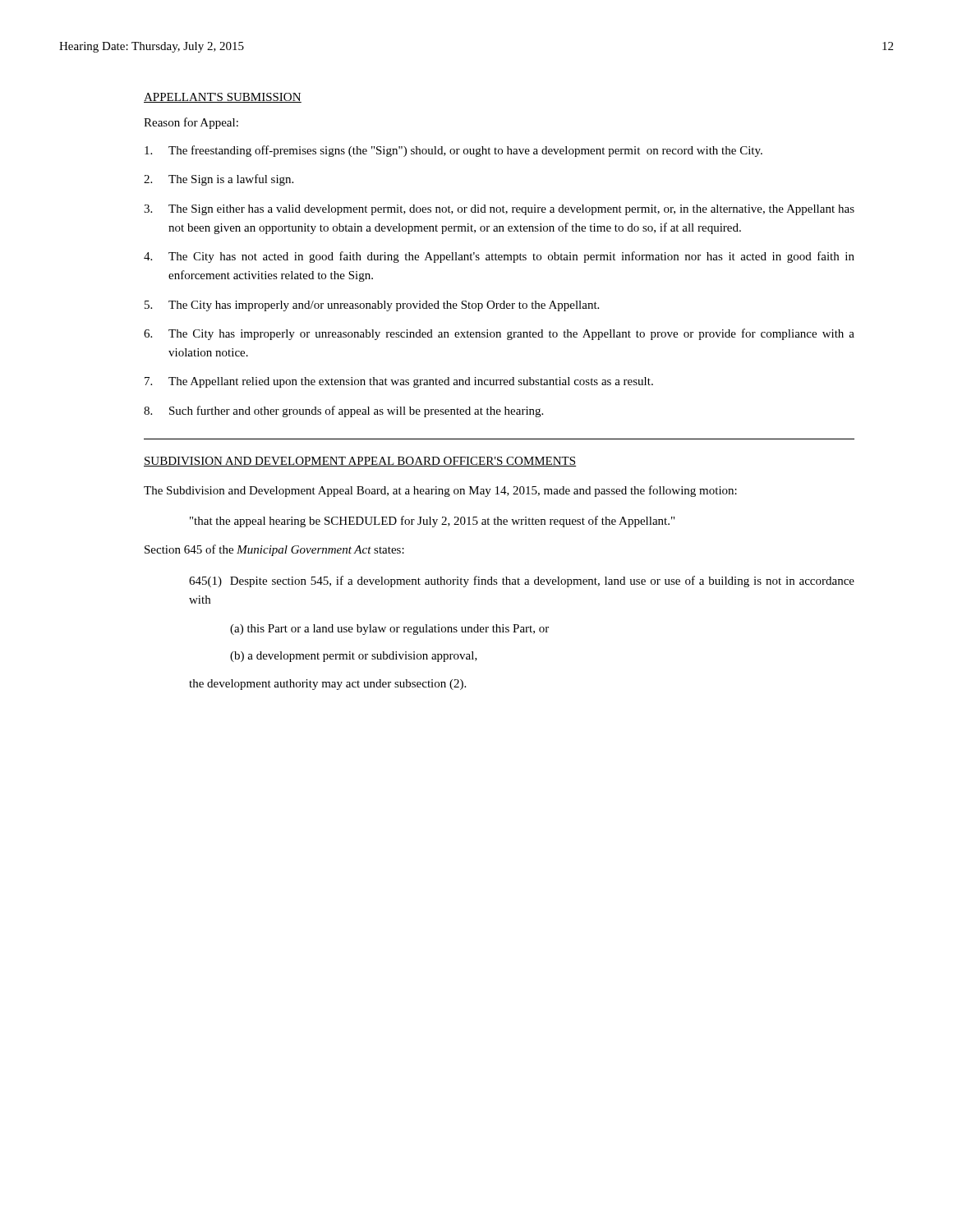Point to the region starting "(b) a development permit or subdivision"
953x1232 pixels.
click(x=354, y=657)
